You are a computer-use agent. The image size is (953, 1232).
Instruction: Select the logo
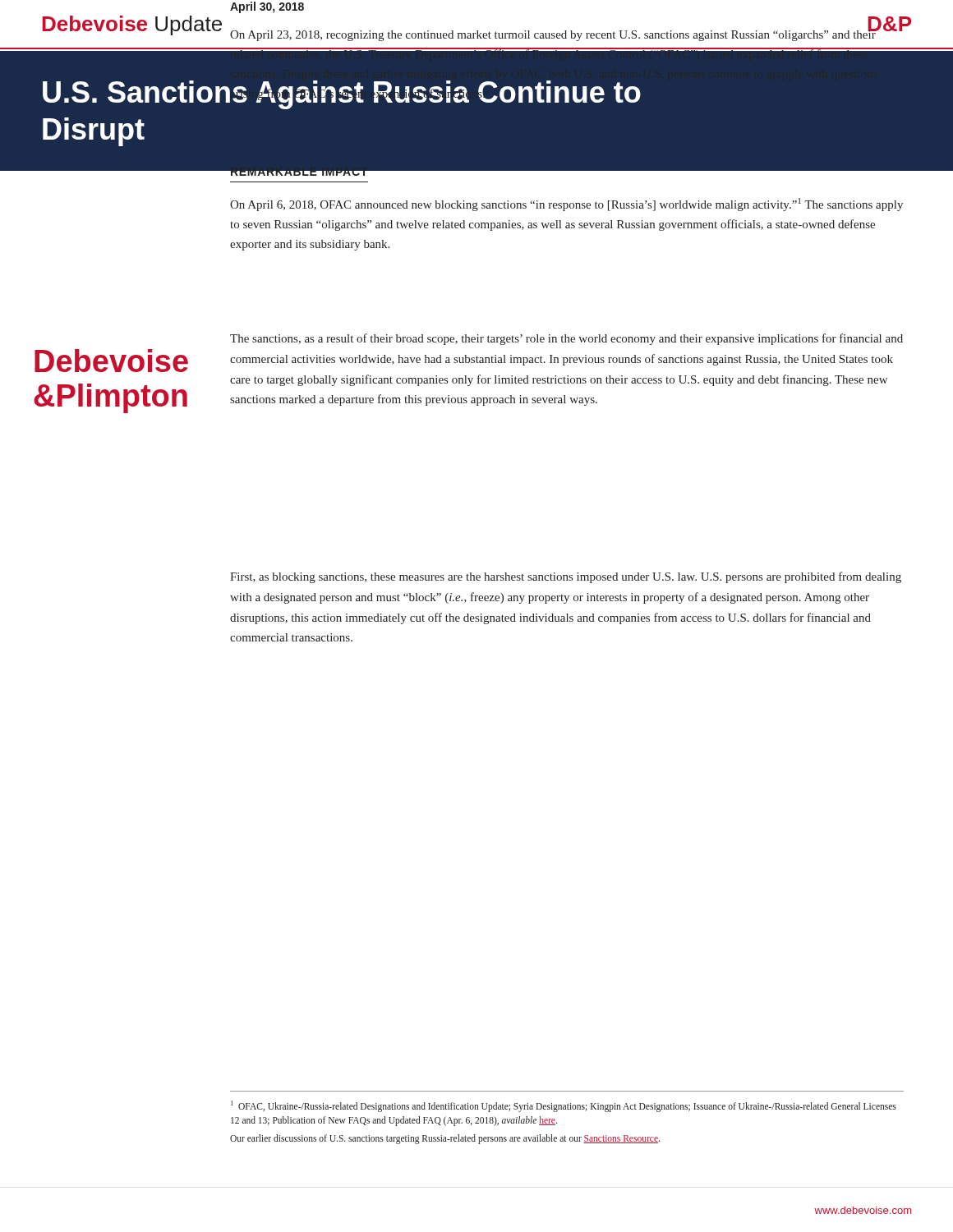click(119, 379)
